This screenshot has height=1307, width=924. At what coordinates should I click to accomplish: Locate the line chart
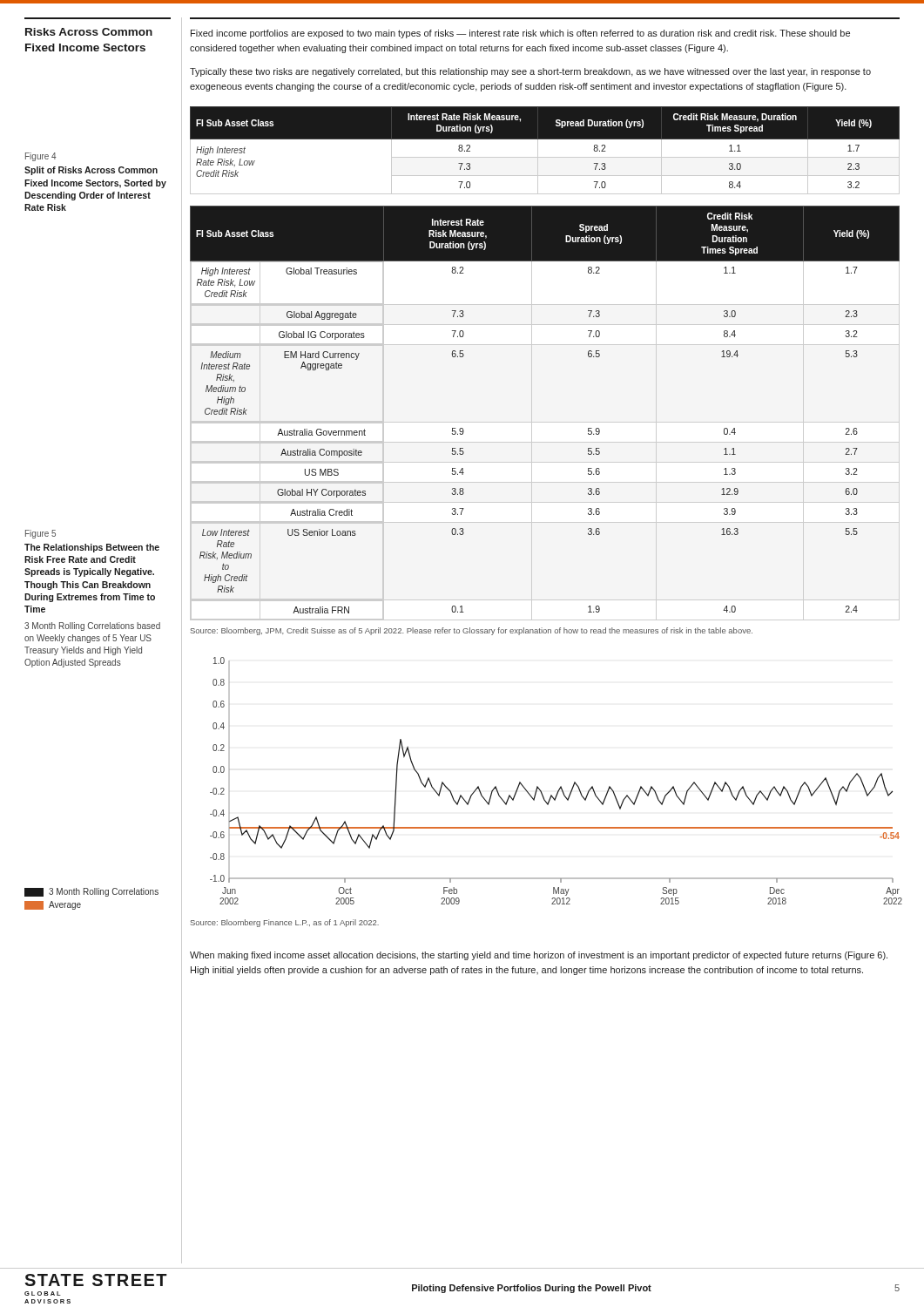545,783
